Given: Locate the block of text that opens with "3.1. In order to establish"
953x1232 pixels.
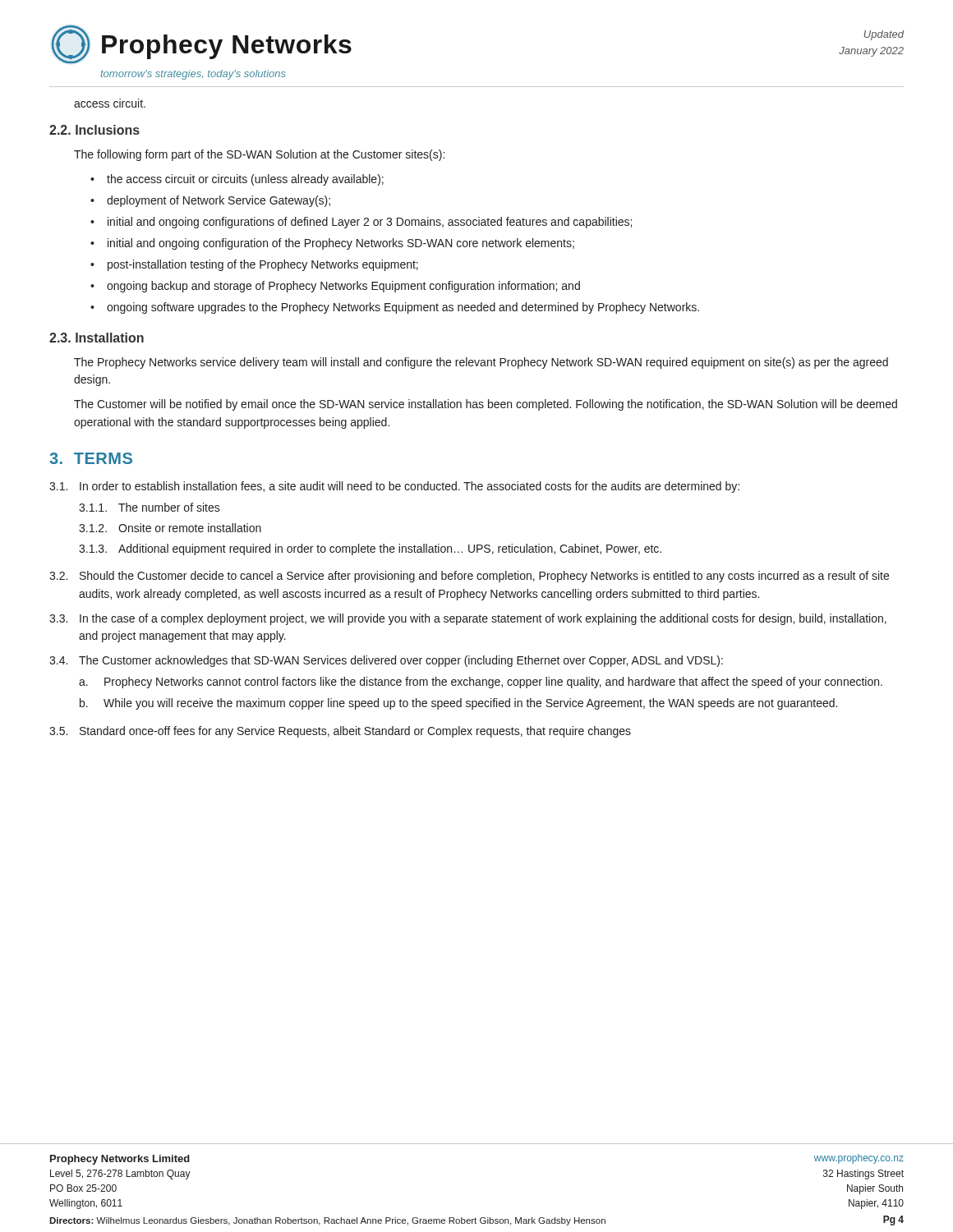Looking at the screenshot, I should 394,487.
